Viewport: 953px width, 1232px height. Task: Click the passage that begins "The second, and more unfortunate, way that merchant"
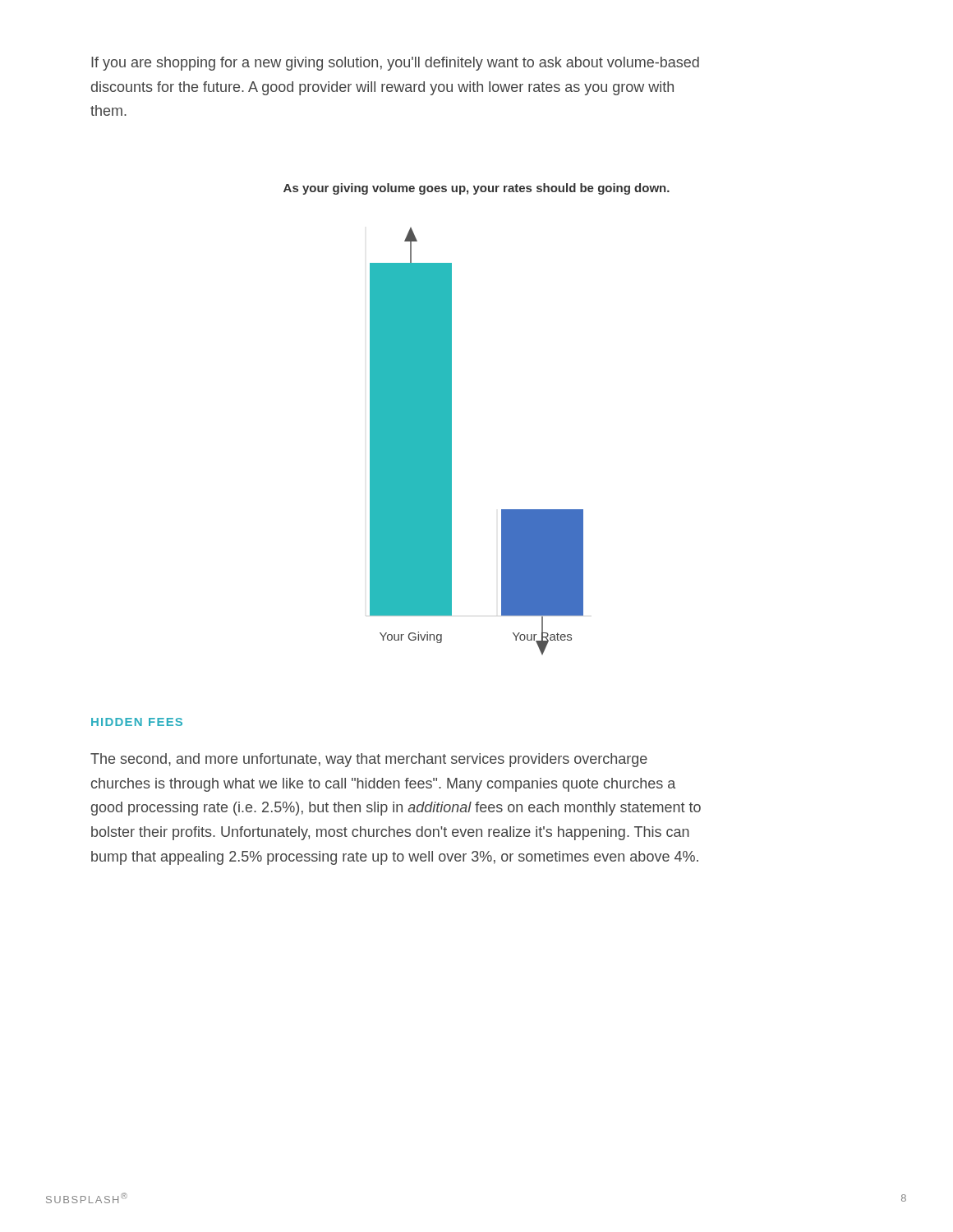pyautogui.click(x=396, y=808)
